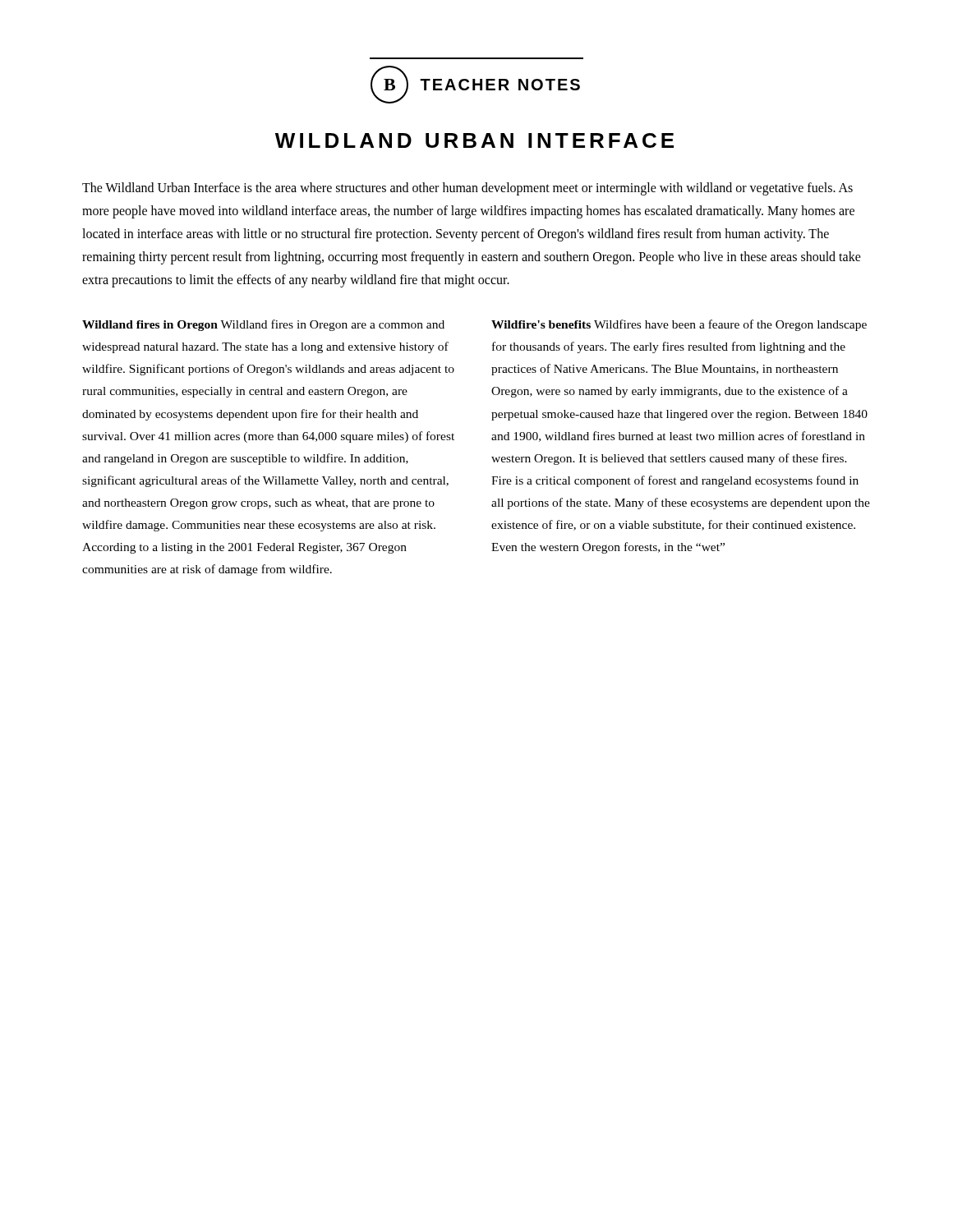The image size is (953, 1232).
Task: Navigate to the block starting "Wildland fires in Oregon Wildland fires"
Action: click(272, 447)
